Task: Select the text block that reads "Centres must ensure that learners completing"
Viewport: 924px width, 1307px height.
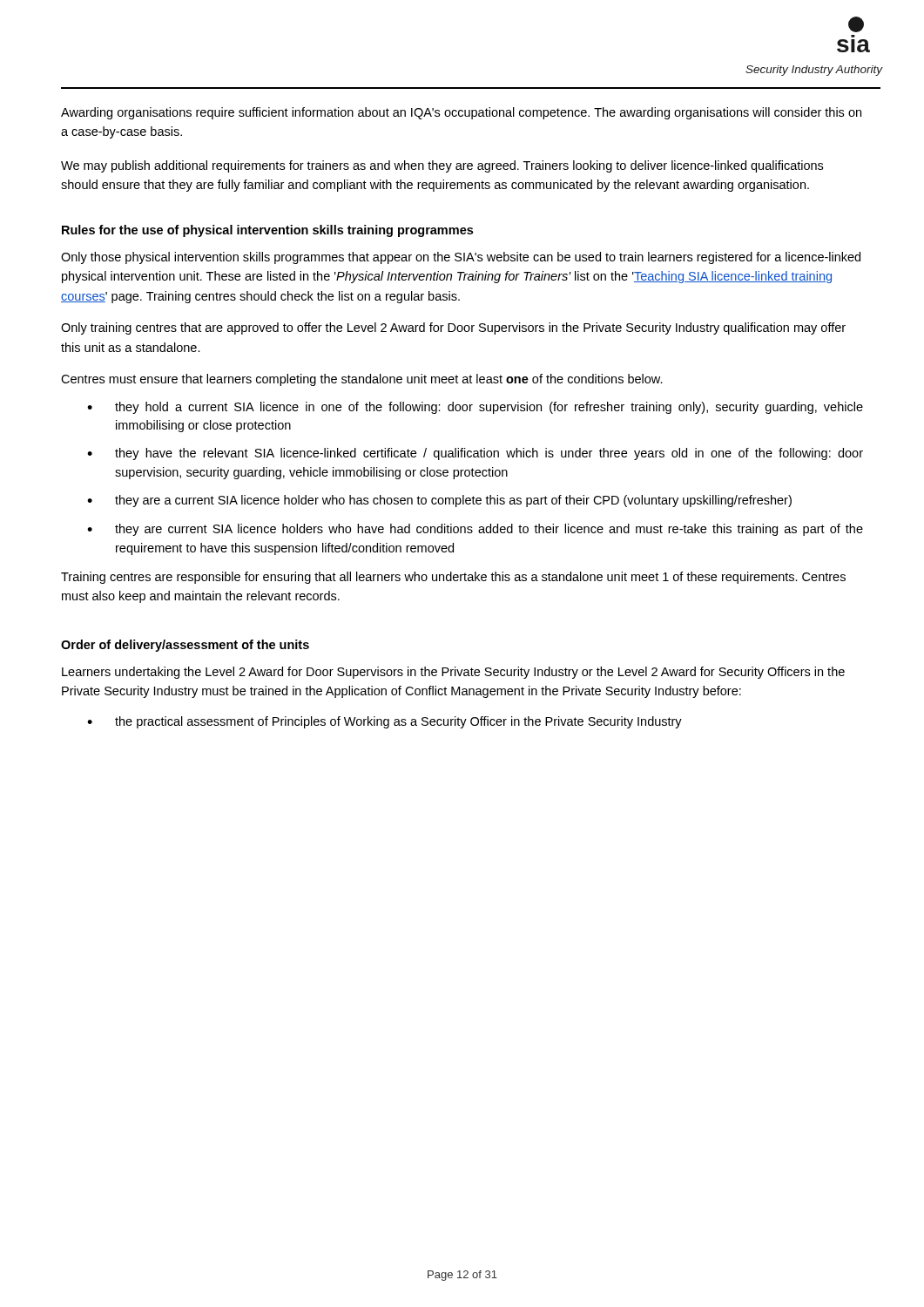Action: pyautogui.click(x=362, y=379)
